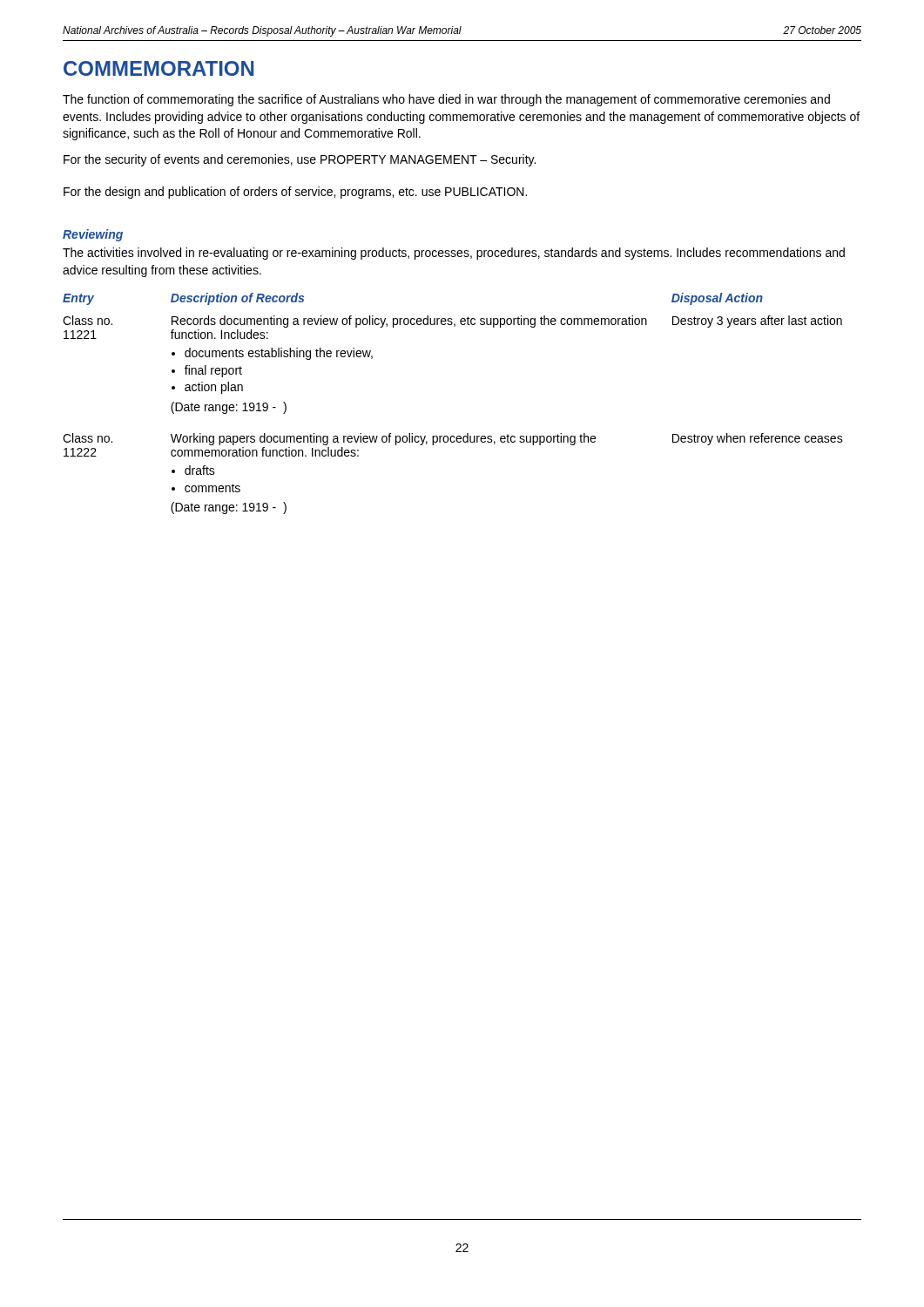
Task: Locate the region starting "The function of commemorating the sacrifice of Australians"
Action: point(461,116)
